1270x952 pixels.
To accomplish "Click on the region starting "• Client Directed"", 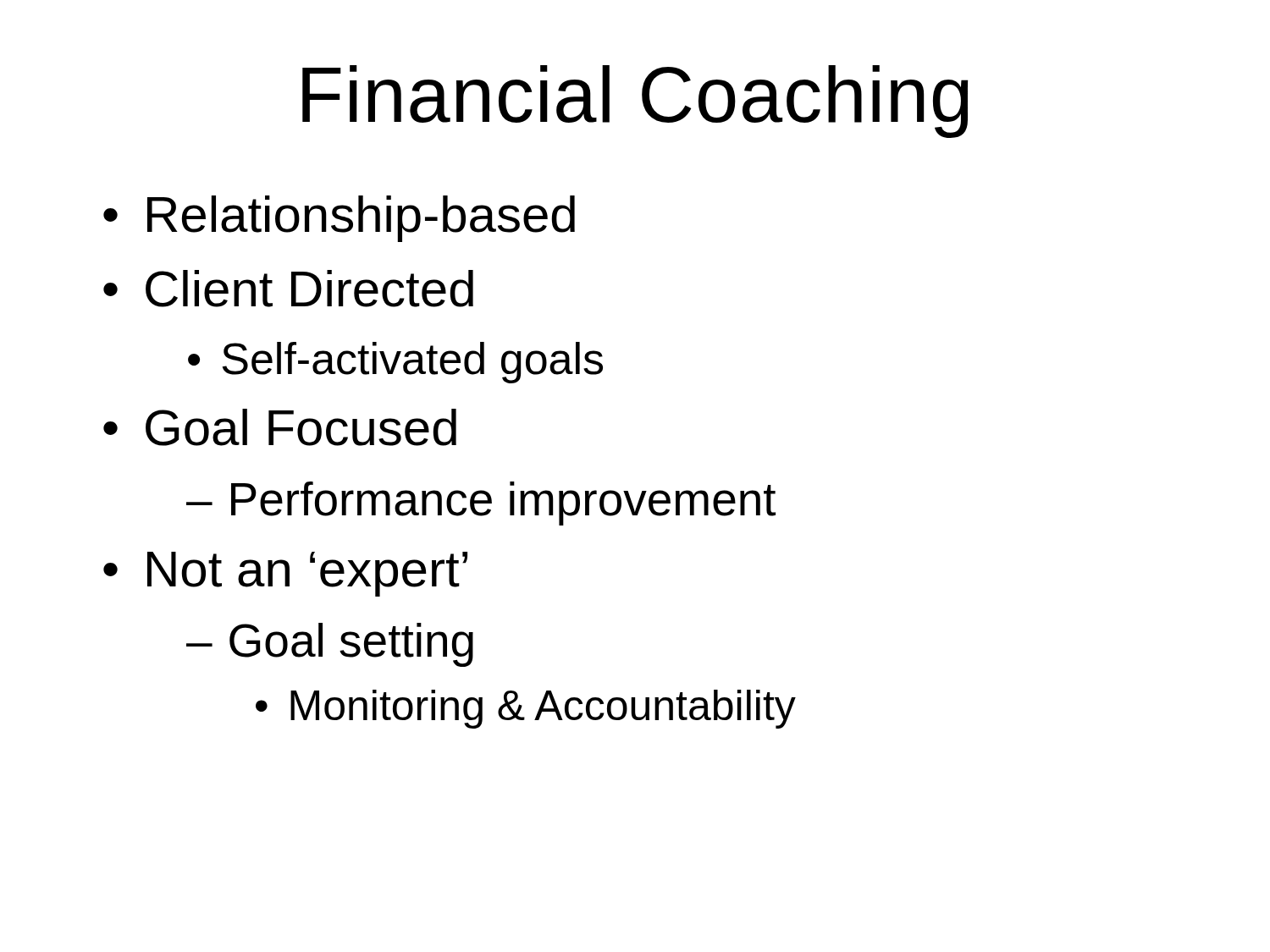I will click(x=289, y=289).
